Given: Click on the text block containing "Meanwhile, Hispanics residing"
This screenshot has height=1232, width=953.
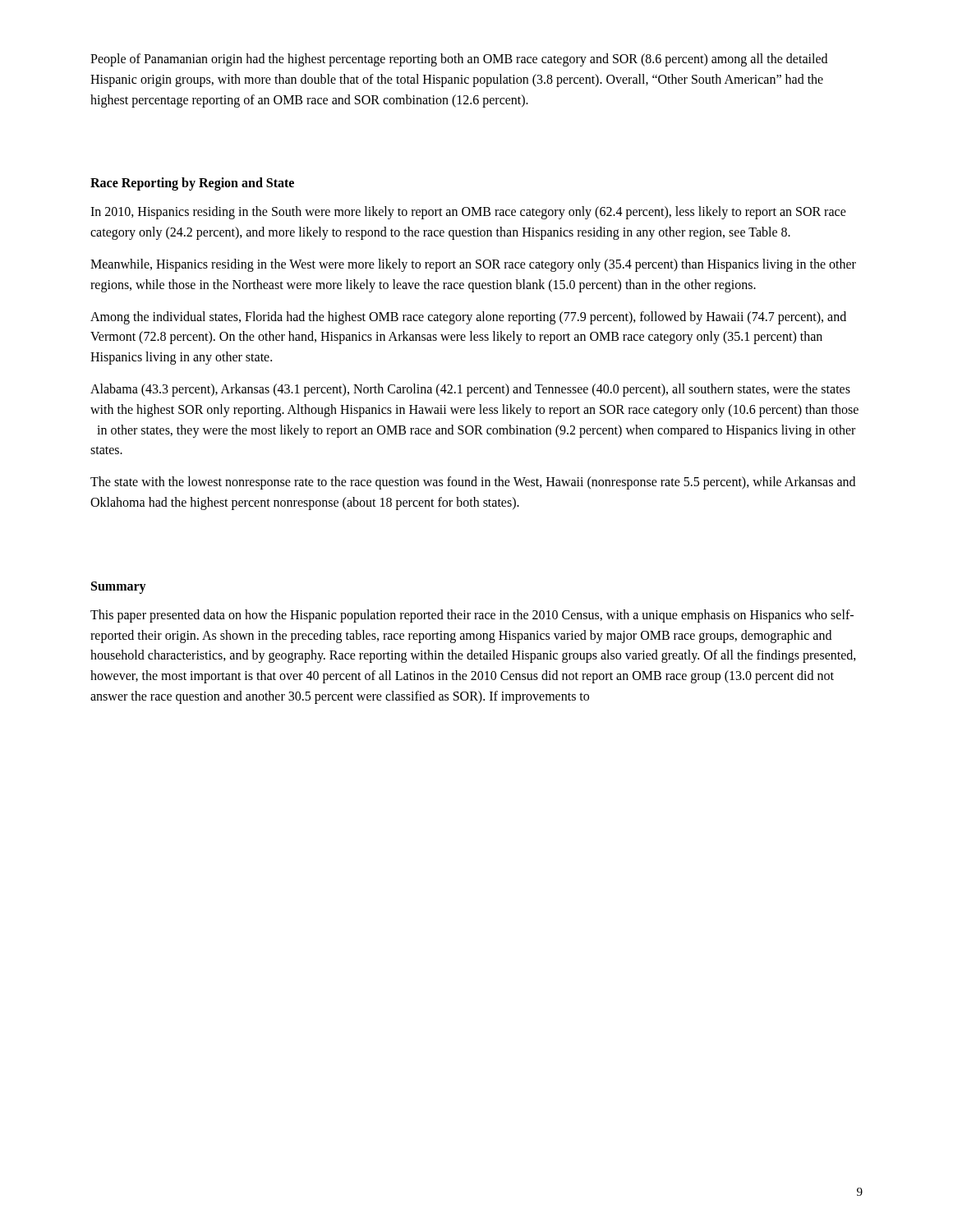Looking at the screenshot, I should pyautogui.click(x=473, y=274).
